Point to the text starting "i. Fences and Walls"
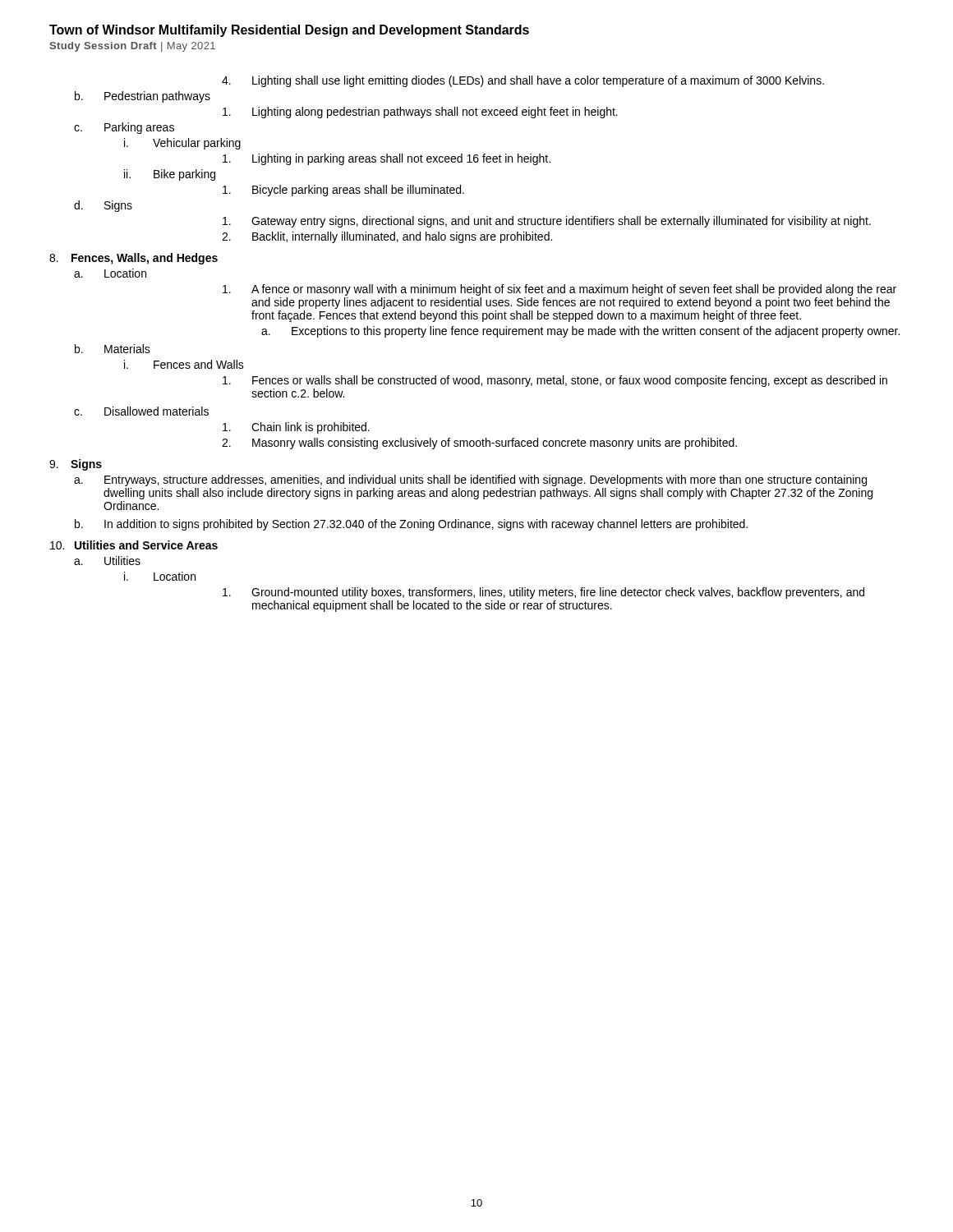This screenshot has height=1232, width=953. click(184, 364)
